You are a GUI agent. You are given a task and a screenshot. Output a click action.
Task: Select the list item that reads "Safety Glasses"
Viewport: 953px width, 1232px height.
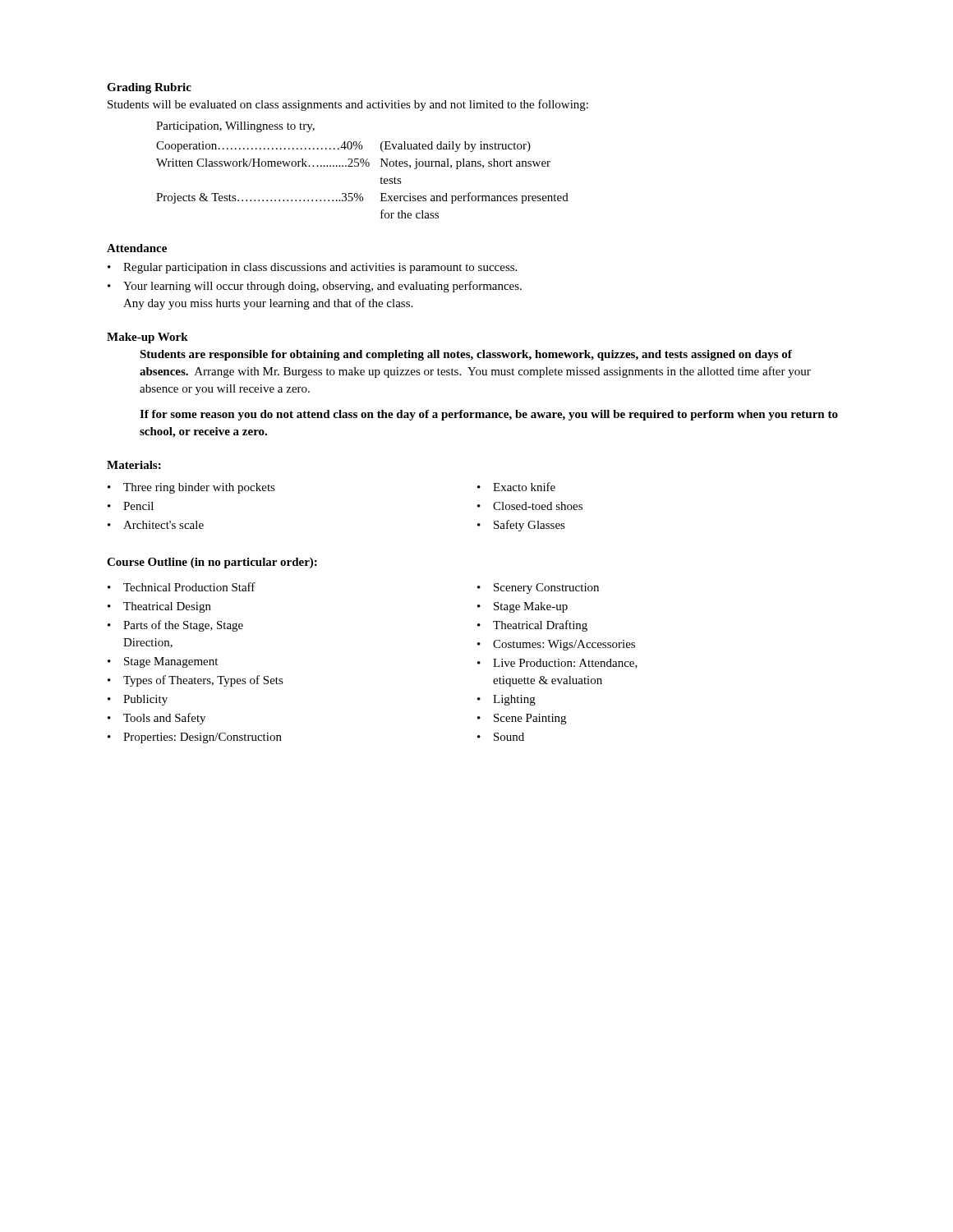[529, 524]
